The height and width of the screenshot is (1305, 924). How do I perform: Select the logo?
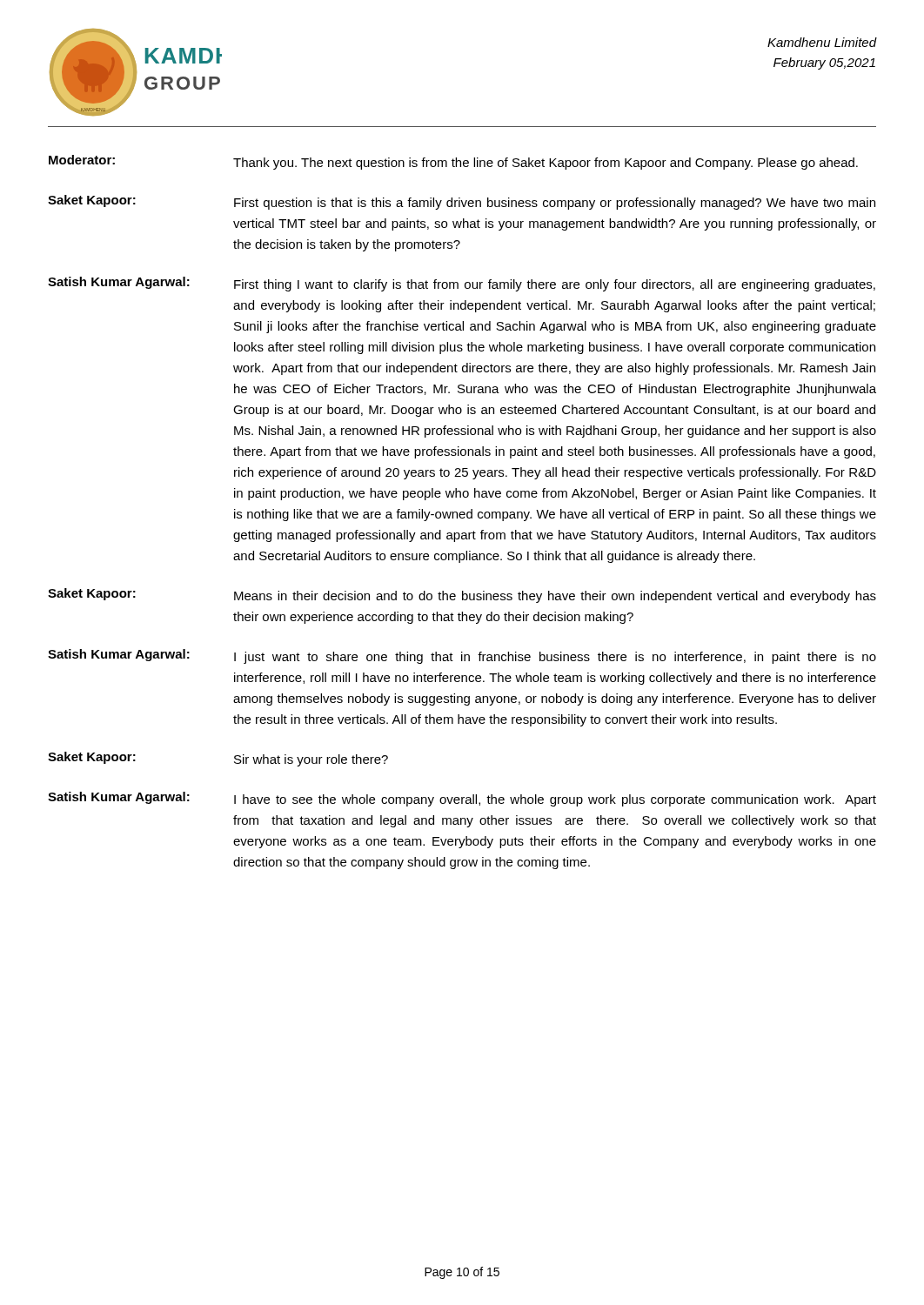[135, 72]
